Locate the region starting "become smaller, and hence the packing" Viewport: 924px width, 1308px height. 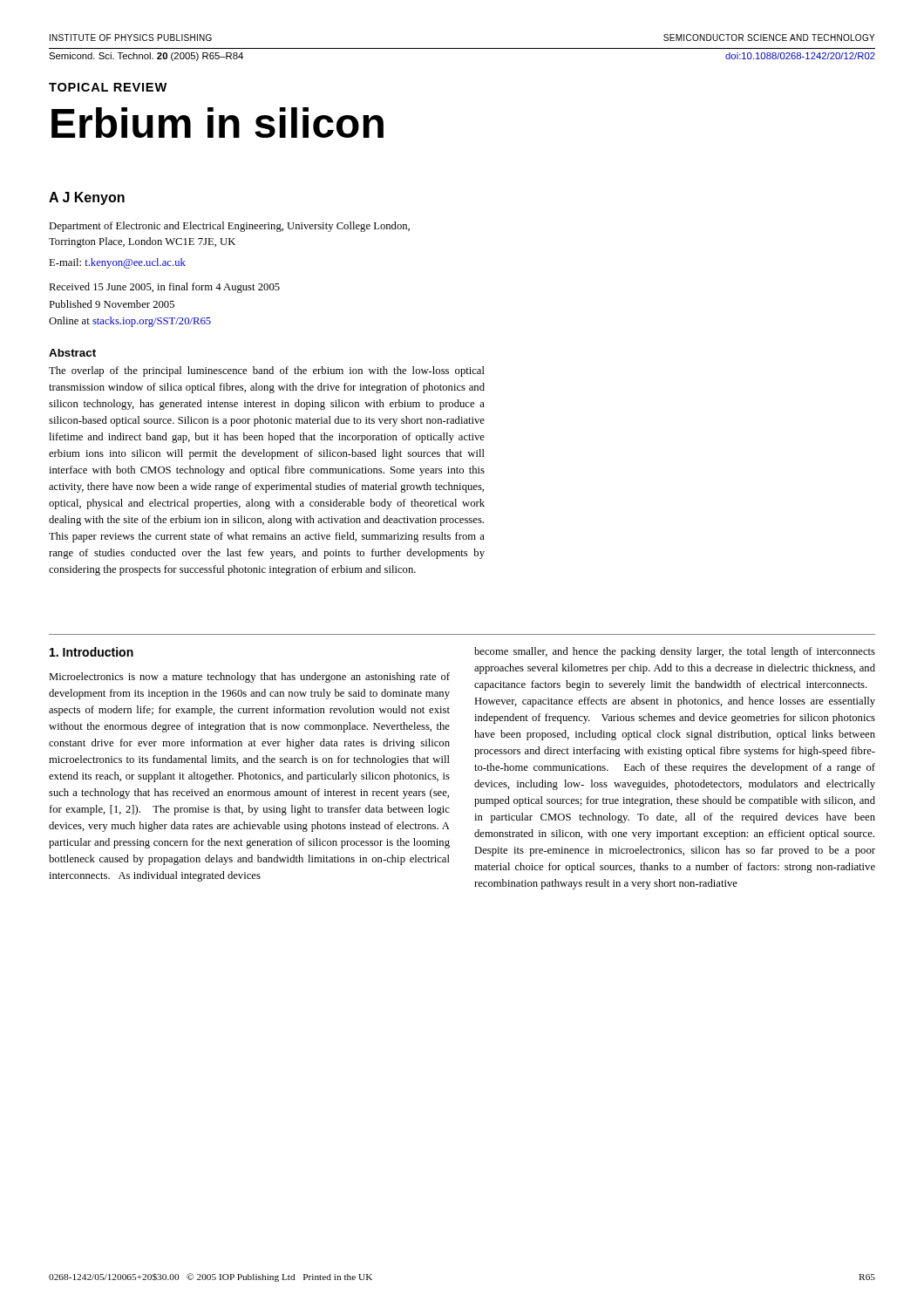click(675, 768)
